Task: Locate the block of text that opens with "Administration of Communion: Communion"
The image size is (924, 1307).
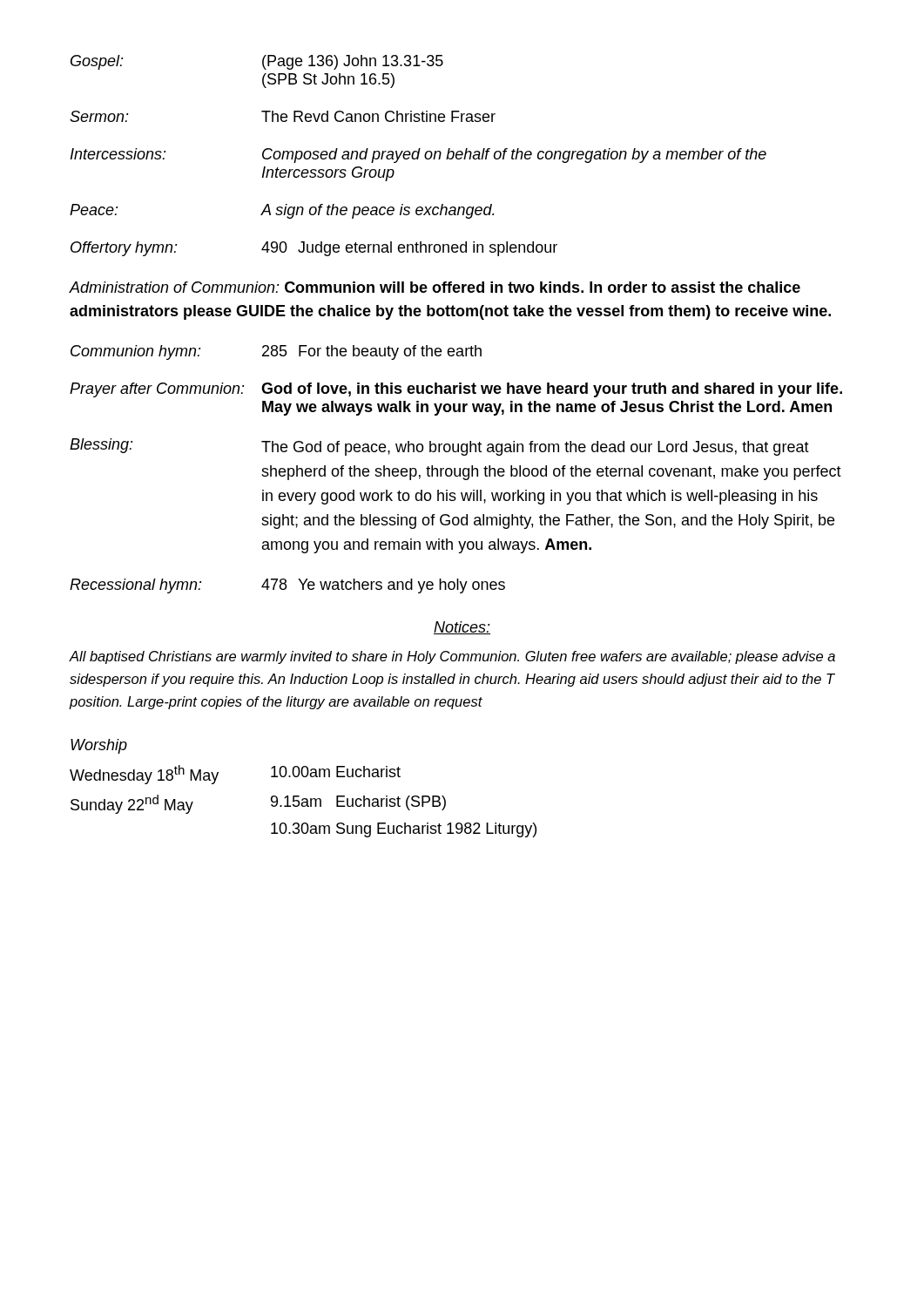Action: coord(451,299)
